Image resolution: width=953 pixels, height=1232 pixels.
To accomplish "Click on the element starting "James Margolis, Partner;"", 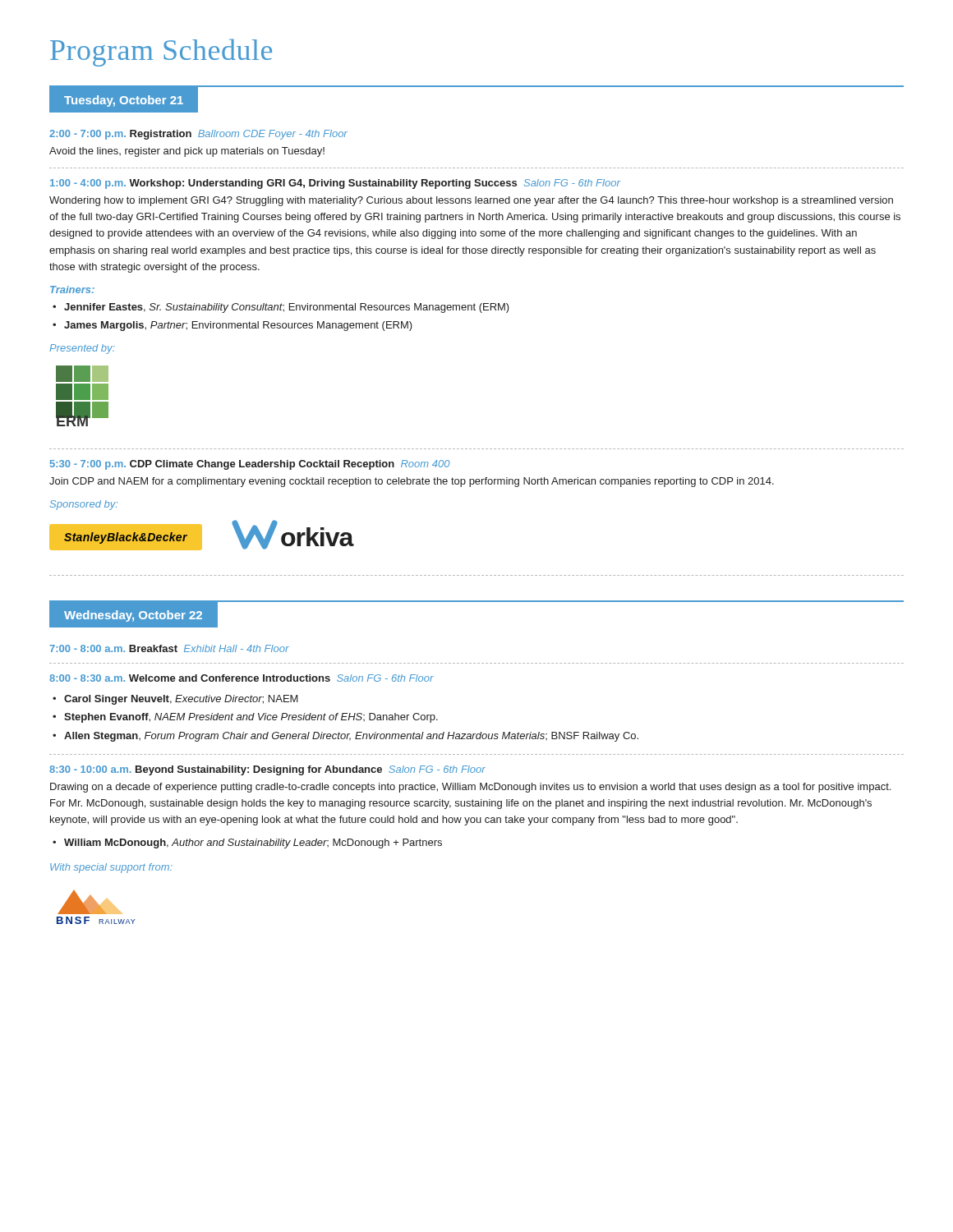I will point(238,325).
